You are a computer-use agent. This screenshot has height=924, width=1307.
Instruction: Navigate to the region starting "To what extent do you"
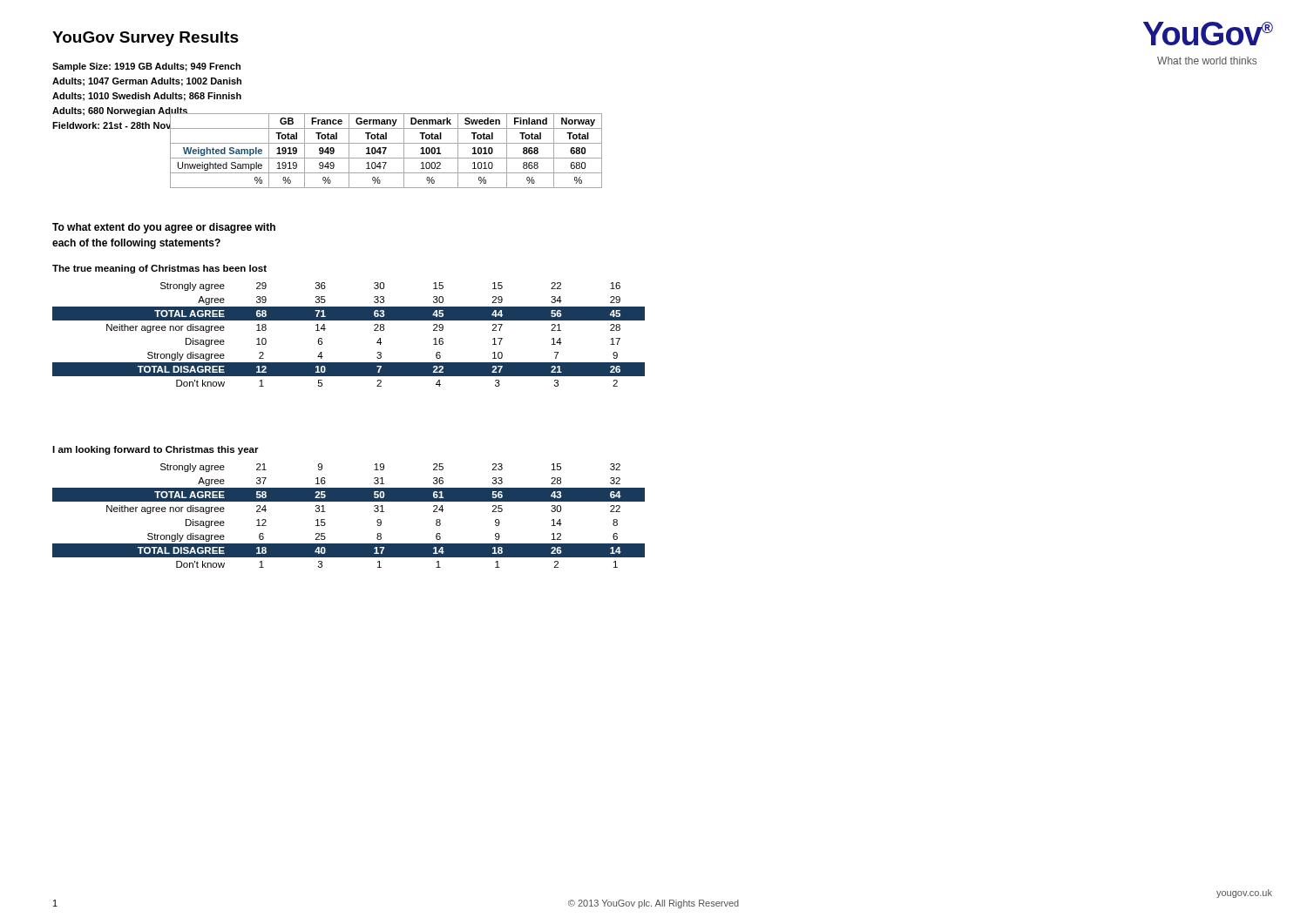point(164,235)
